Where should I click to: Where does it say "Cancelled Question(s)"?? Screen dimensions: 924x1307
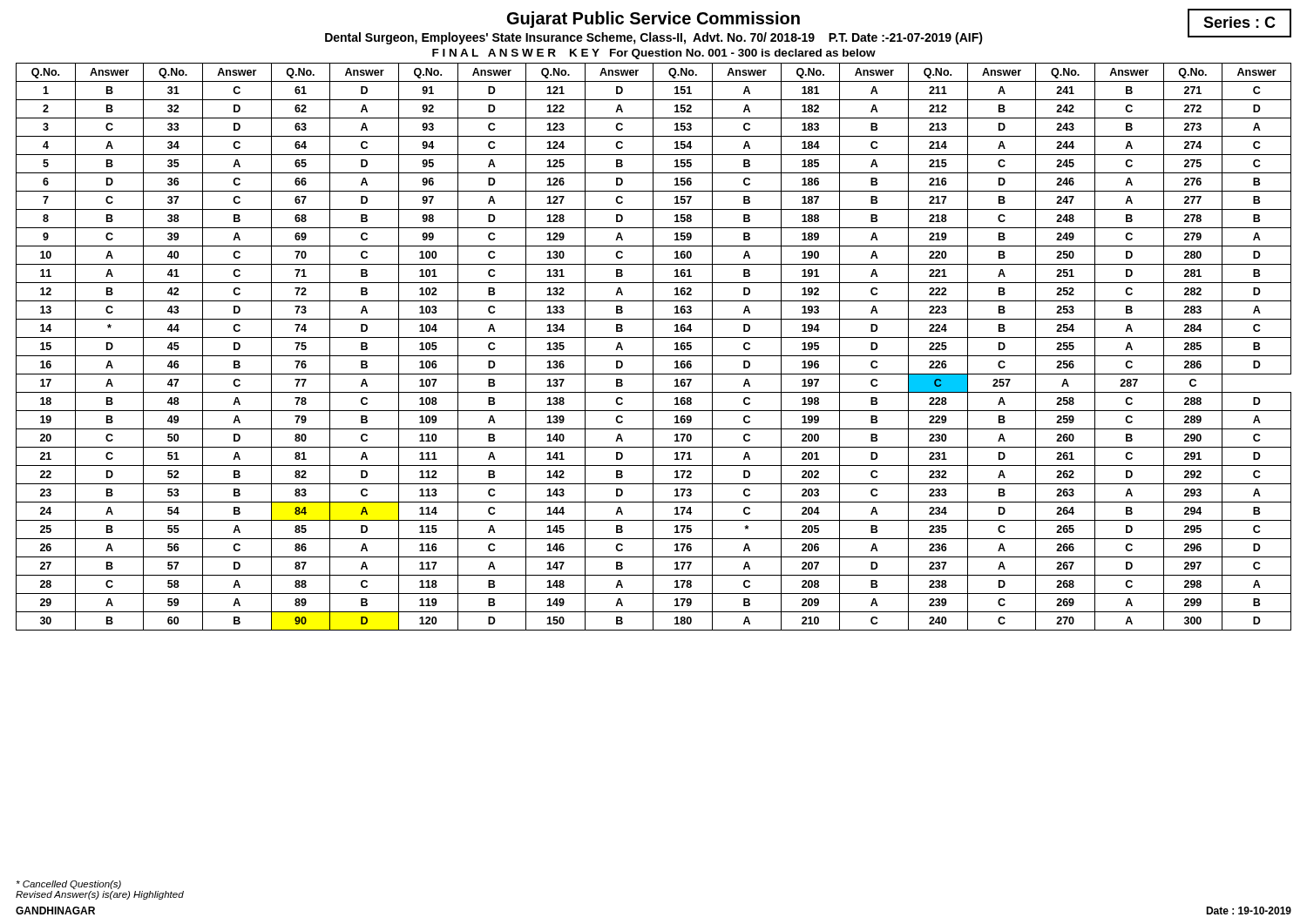[x=69, y=884]
